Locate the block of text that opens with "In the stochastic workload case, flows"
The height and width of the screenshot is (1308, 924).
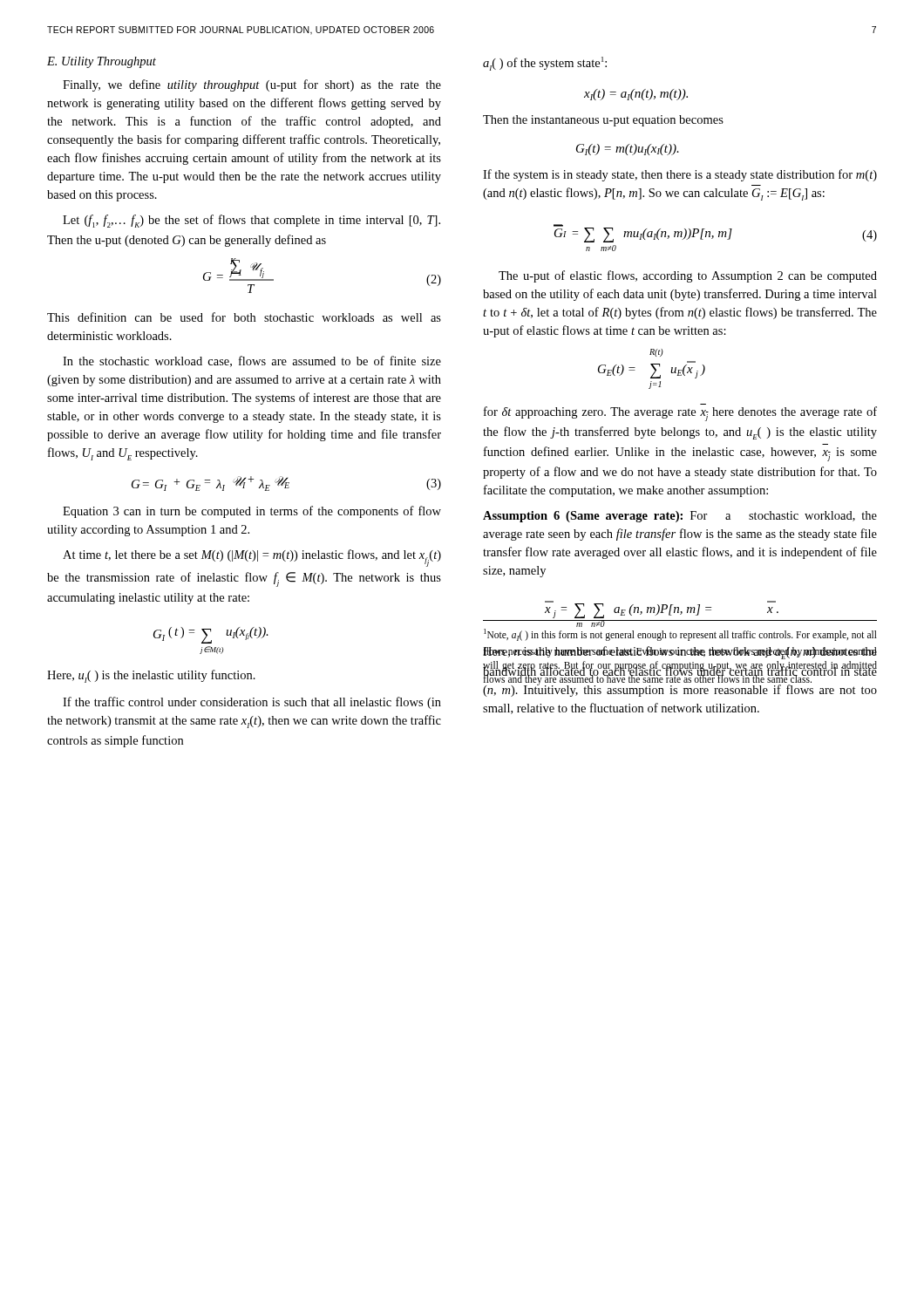[244, 408]
